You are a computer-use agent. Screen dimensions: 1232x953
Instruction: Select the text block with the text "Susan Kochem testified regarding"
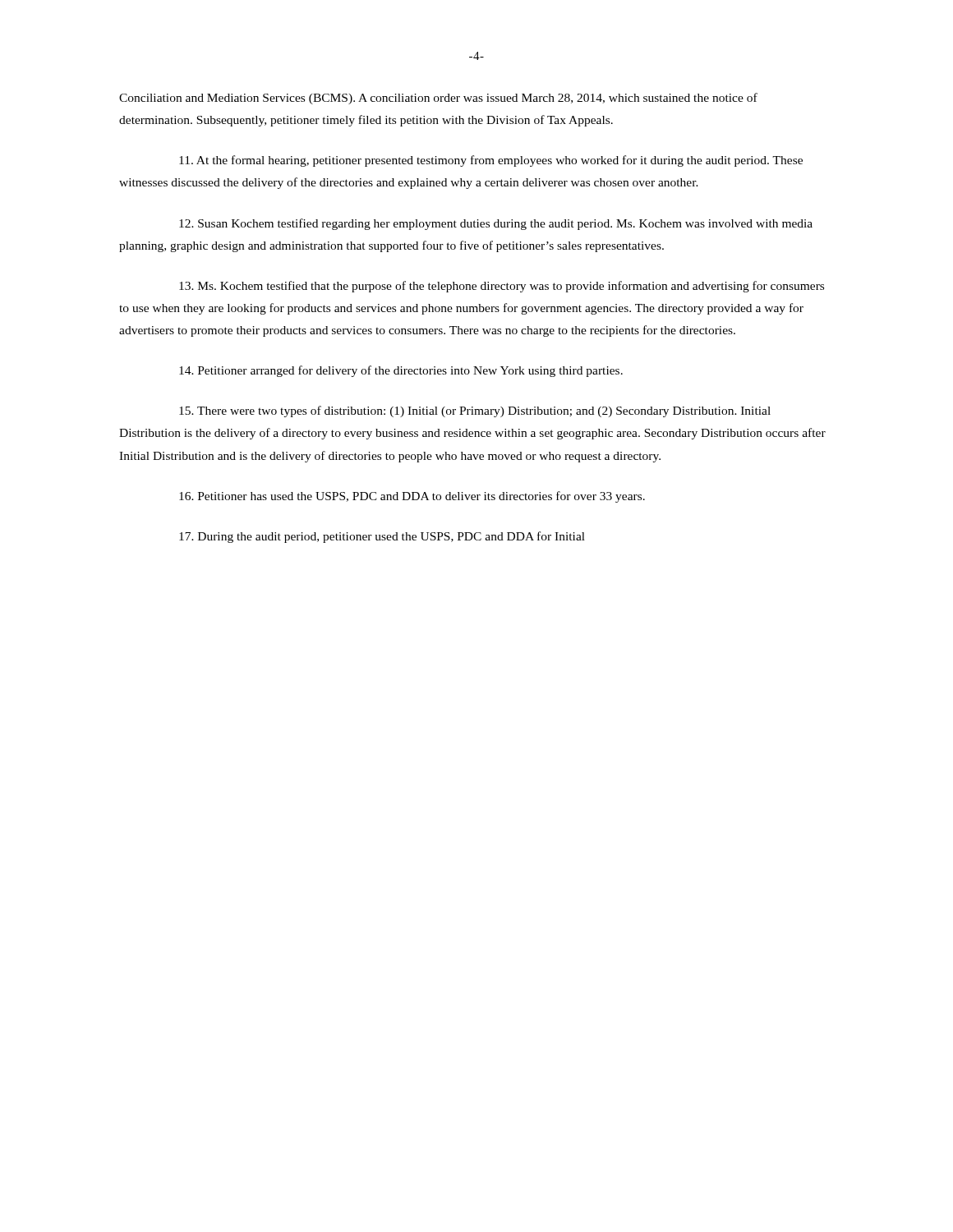466,234
